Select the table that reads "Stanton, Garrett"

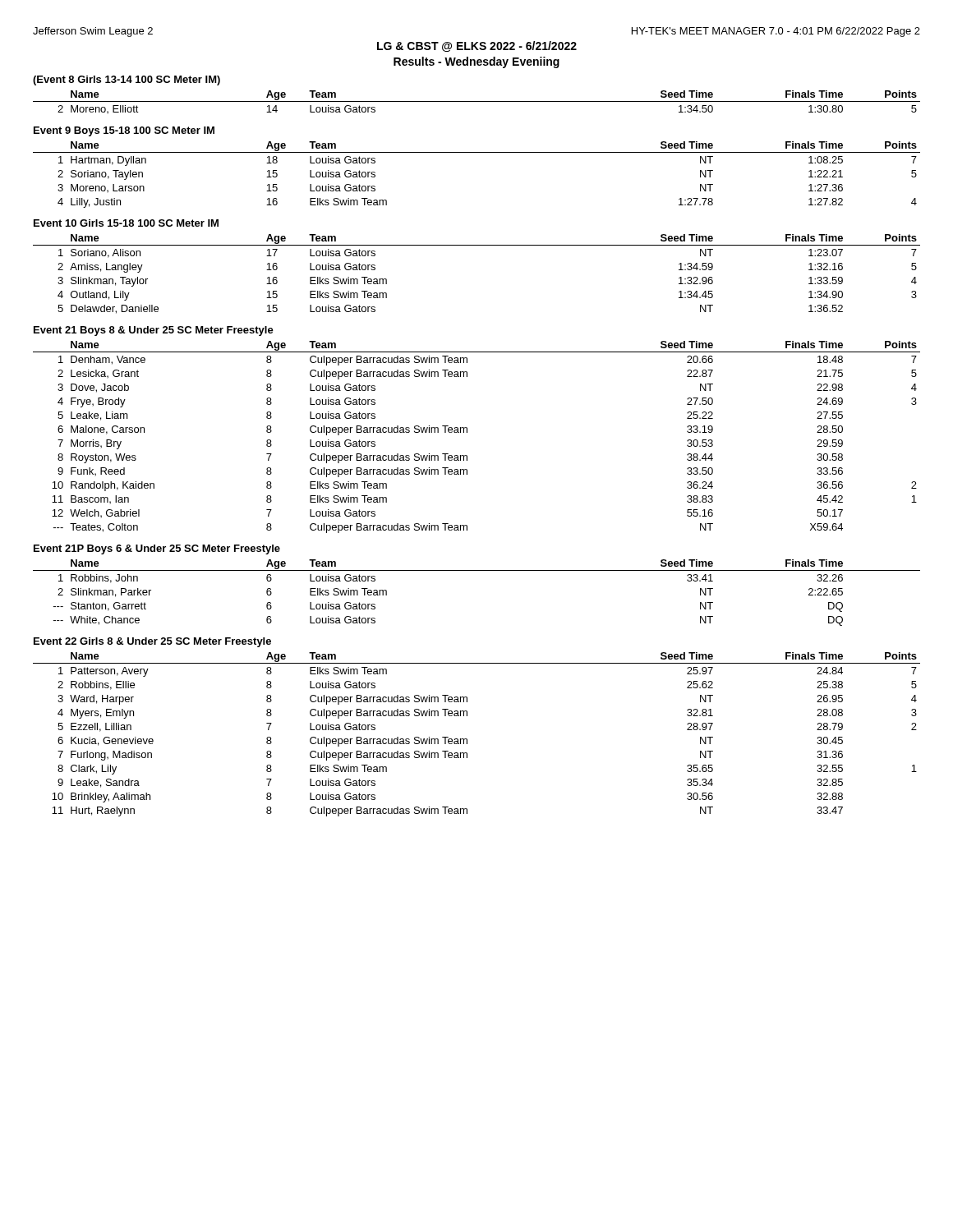(x=476, y=591)
